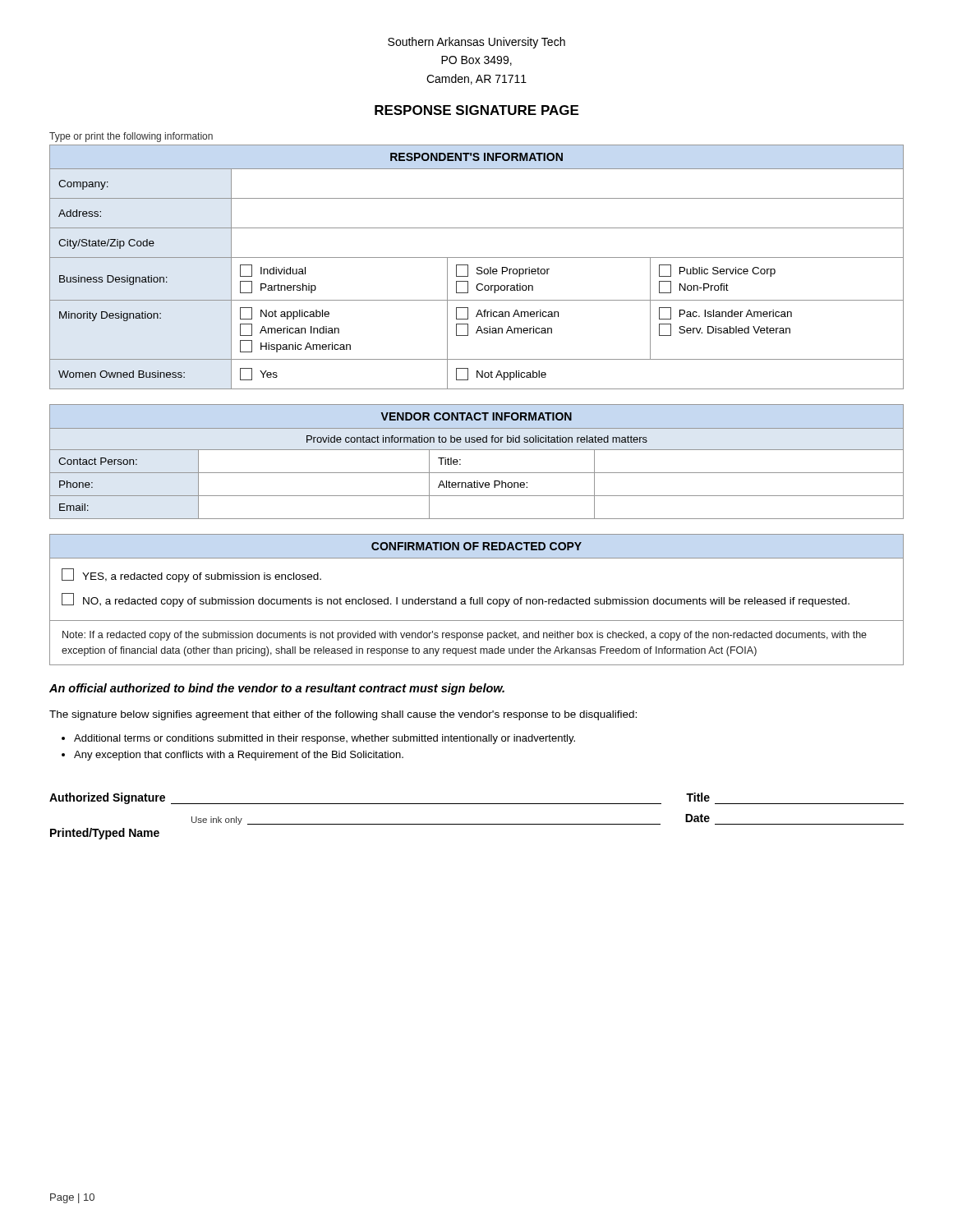Image resolution: width=953 pixels, height=1232 pixels.
Task: Where is the passage that starts "An official authorized to bind the vendor"?
Action: click(x=277, y=689)
